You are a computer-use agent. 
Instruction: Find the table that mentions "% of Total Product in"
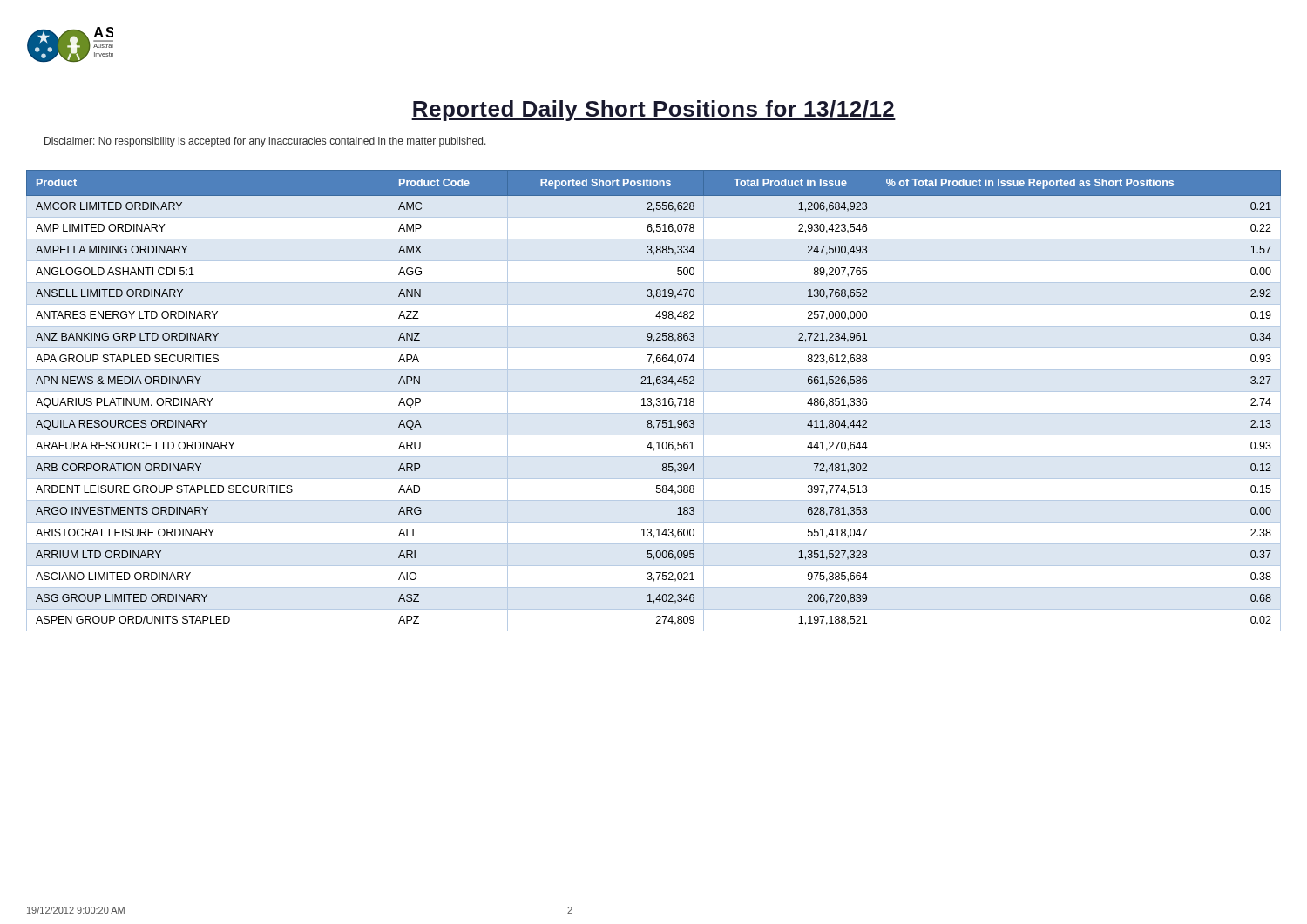tap(654, 529)
